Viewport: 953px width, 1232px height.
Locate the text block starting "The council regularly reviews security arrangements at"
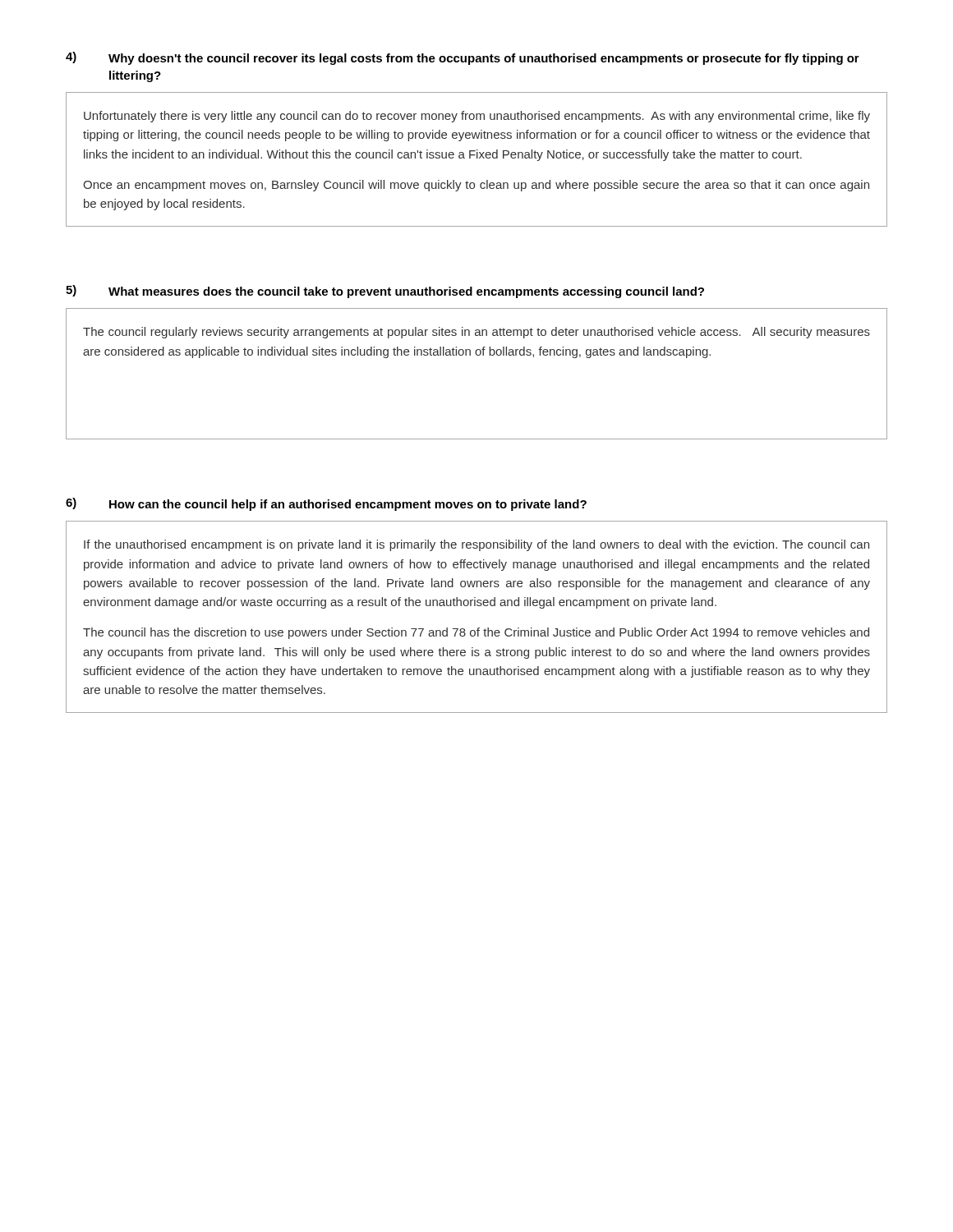pos(476,341)
